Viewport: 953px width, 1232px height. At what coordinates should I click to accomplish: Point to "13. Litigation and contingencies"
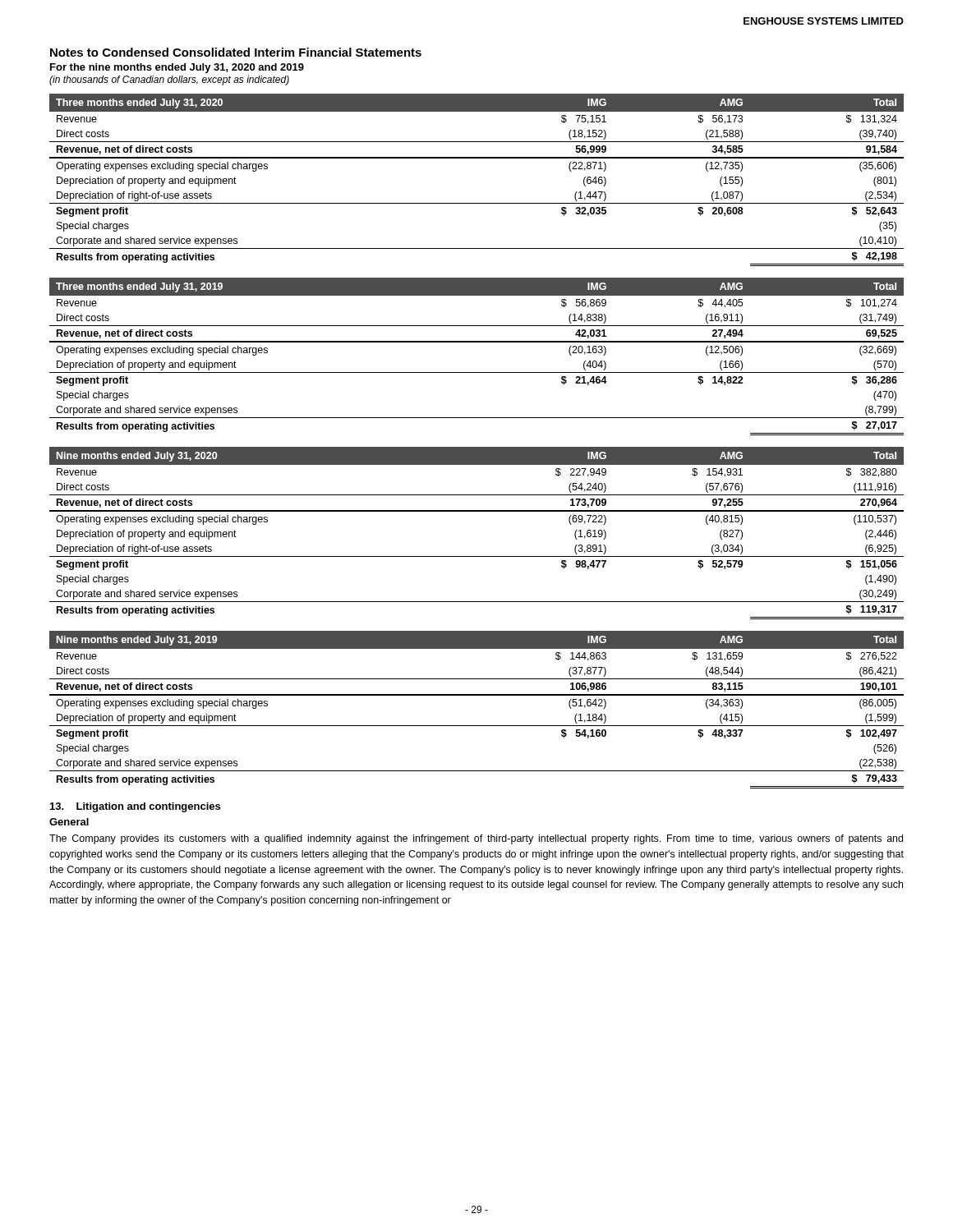(135, 806)
